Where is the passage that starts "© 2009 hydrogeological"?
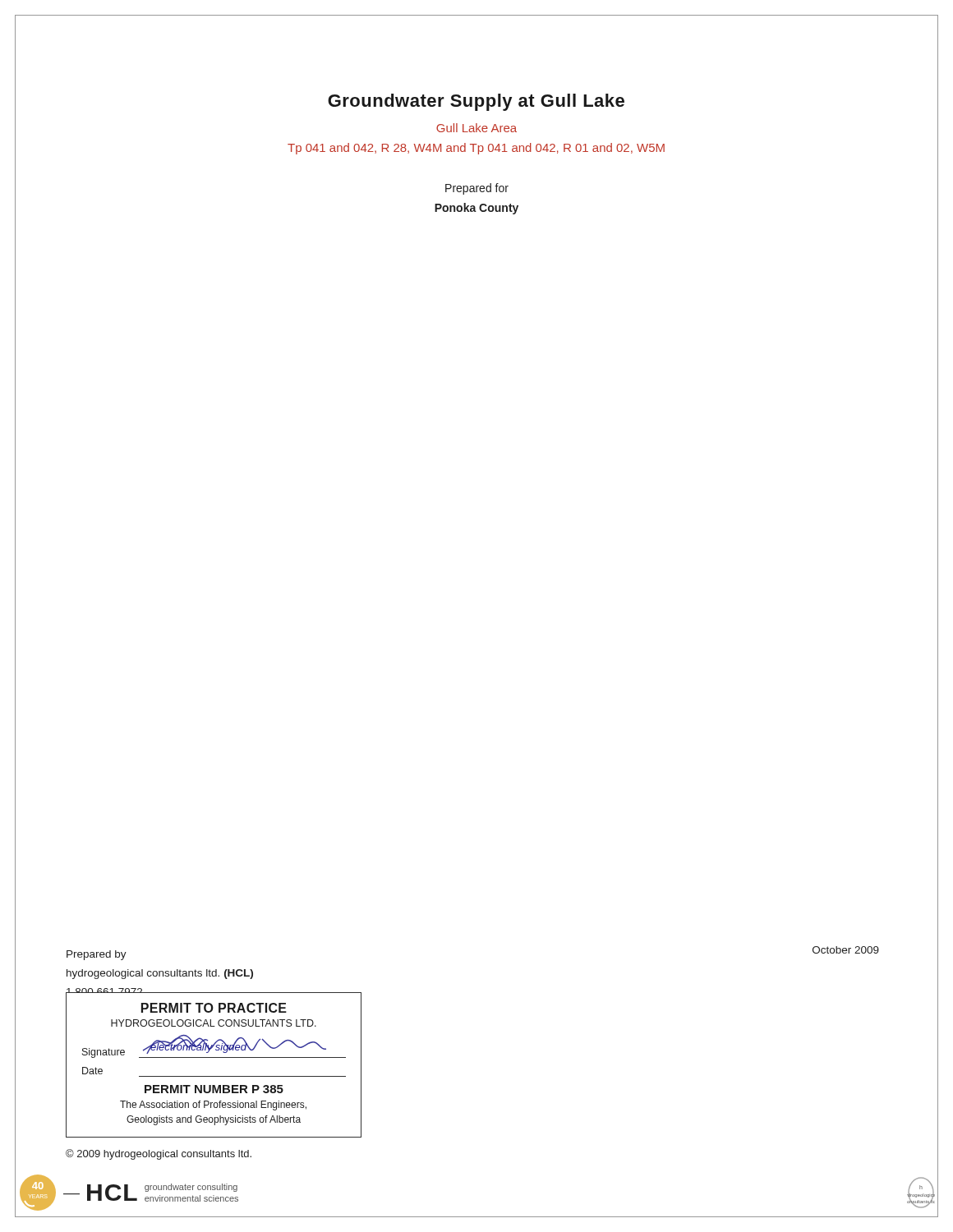953x1232 pixels. (x=159, y=1154)
